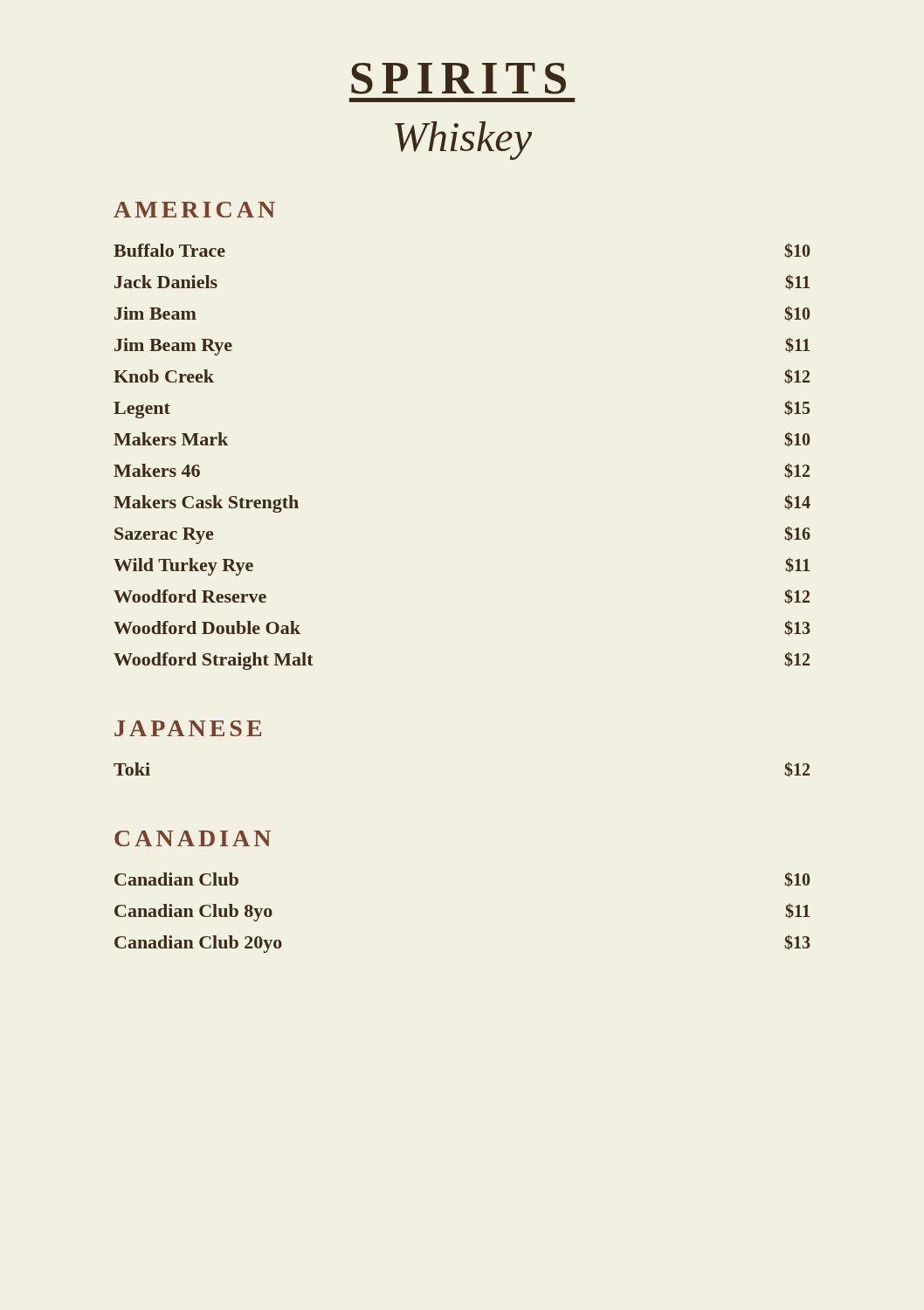Select the list item containing "Toki $12"
Screen dimensions: 1310x924
125,770
